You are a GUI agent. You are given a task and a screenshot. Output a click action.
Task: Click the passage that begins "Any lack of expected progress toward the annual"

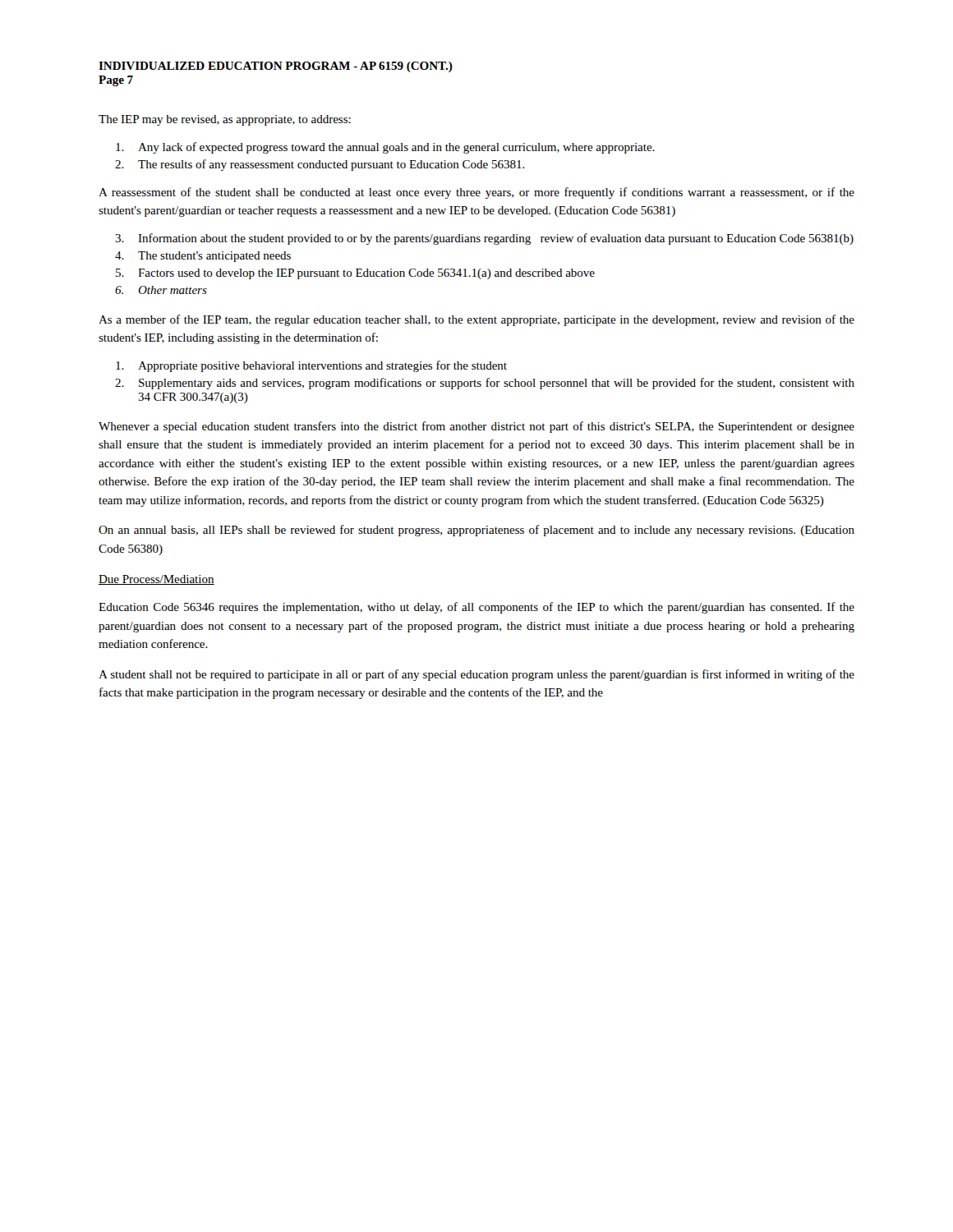(x=485, y=147)
